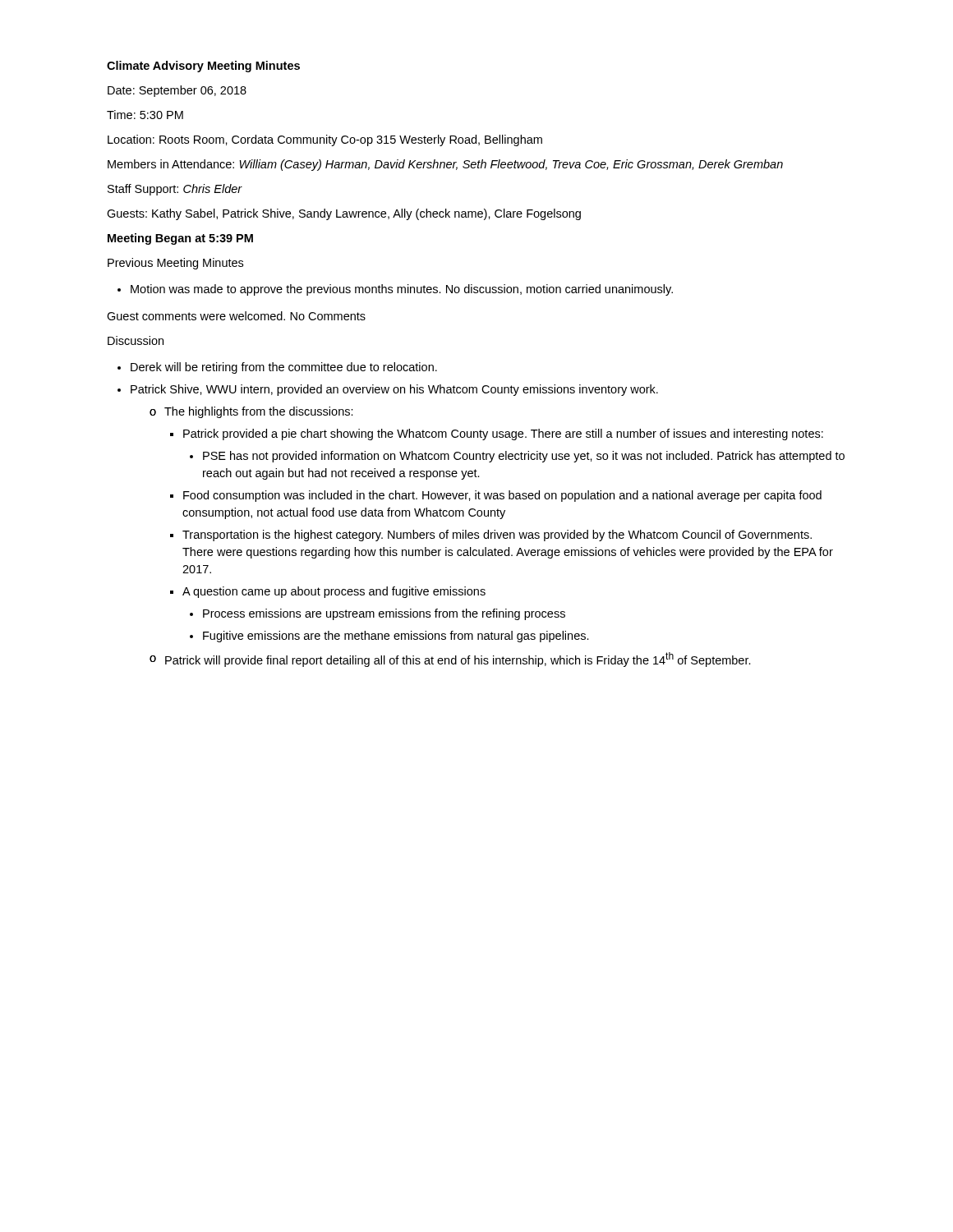Viewport: 953px width, 1232px height.
Task: Click the passage that begins "Staff Support: Chris"
Action: (x=174, y=189)
